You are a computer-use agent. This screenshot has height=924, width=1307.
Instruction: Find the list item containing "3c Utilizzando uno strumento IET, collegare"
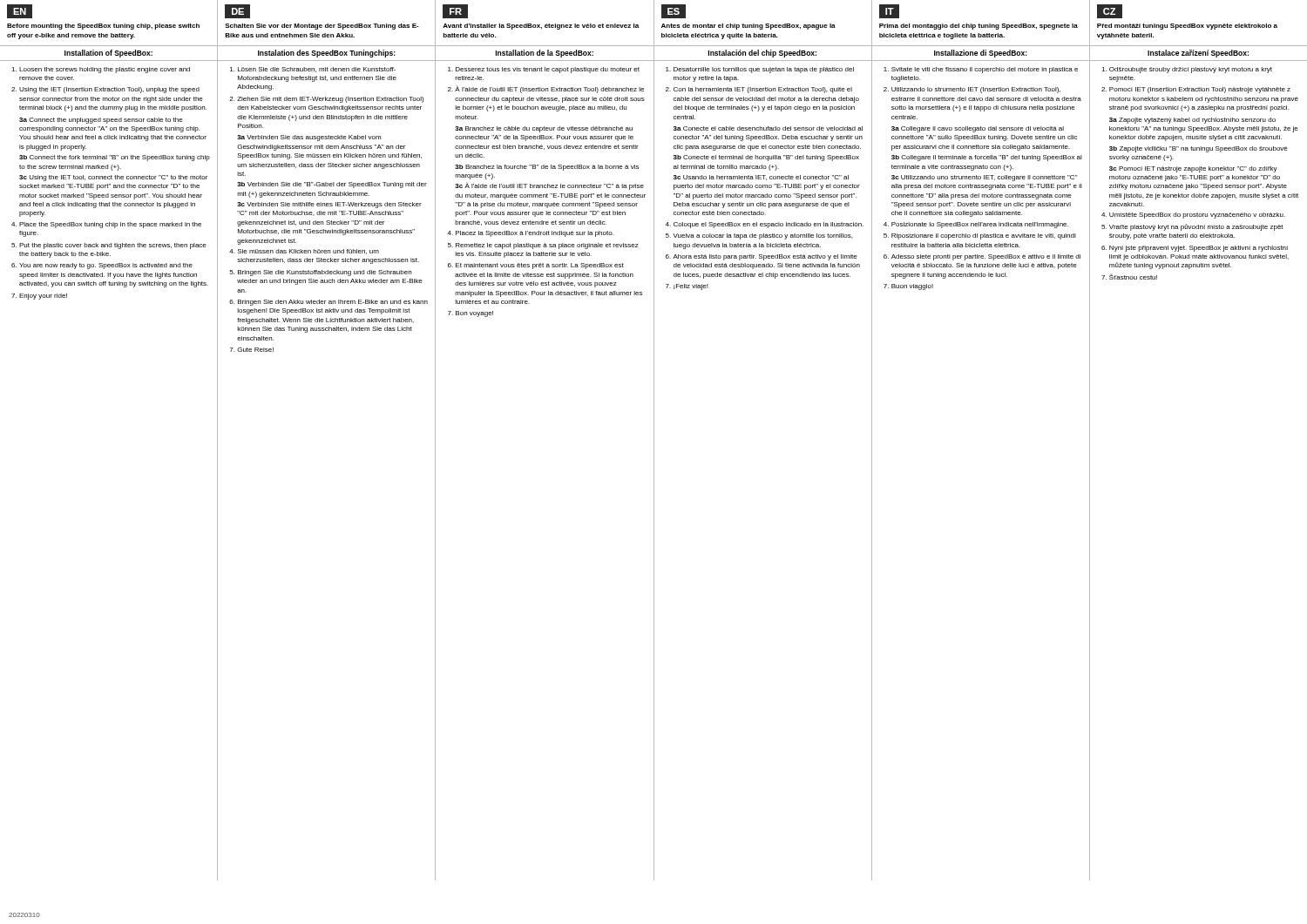click(x=987, y=195)
